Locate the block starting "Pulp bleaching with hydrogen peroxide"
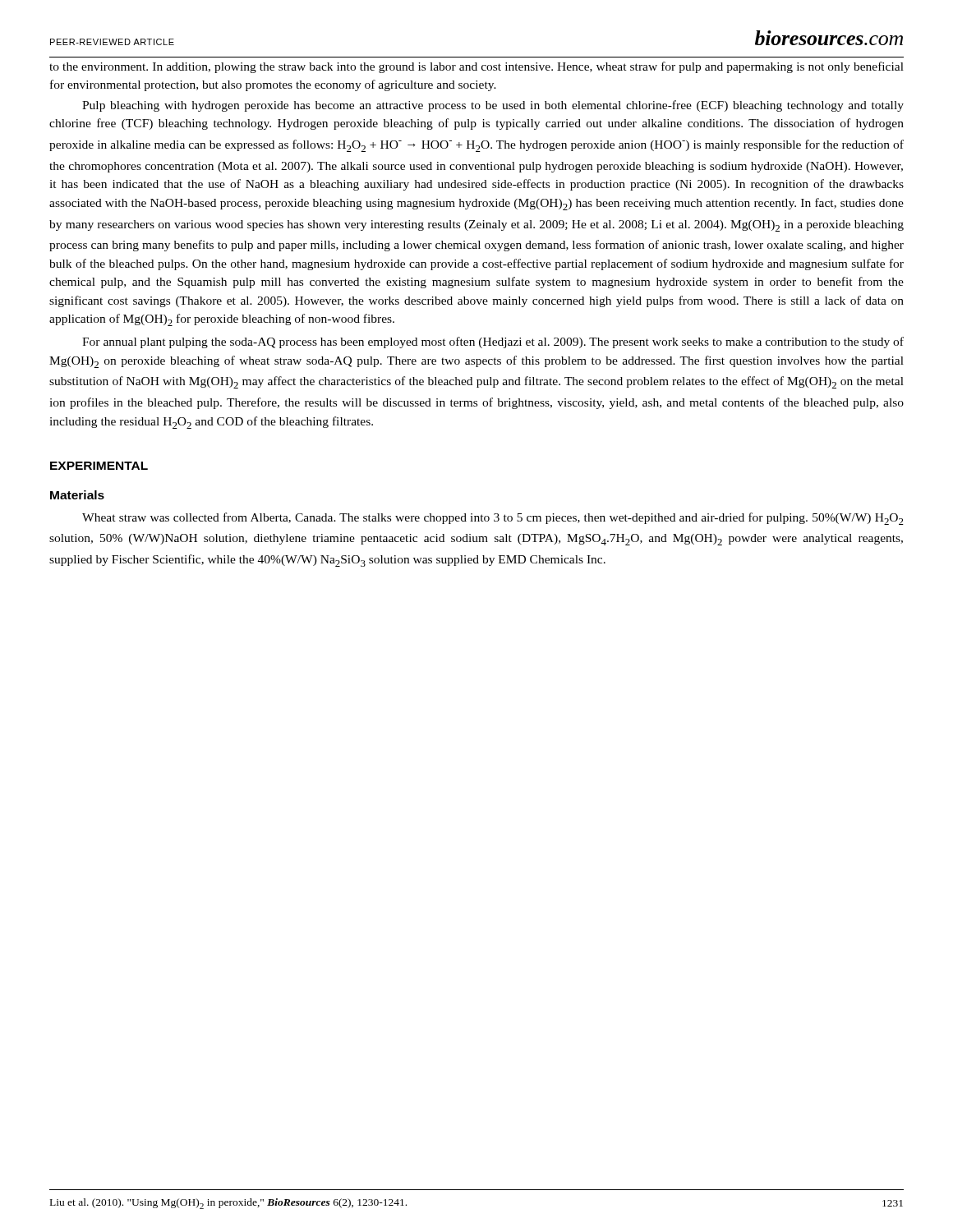 pos(476,214)
